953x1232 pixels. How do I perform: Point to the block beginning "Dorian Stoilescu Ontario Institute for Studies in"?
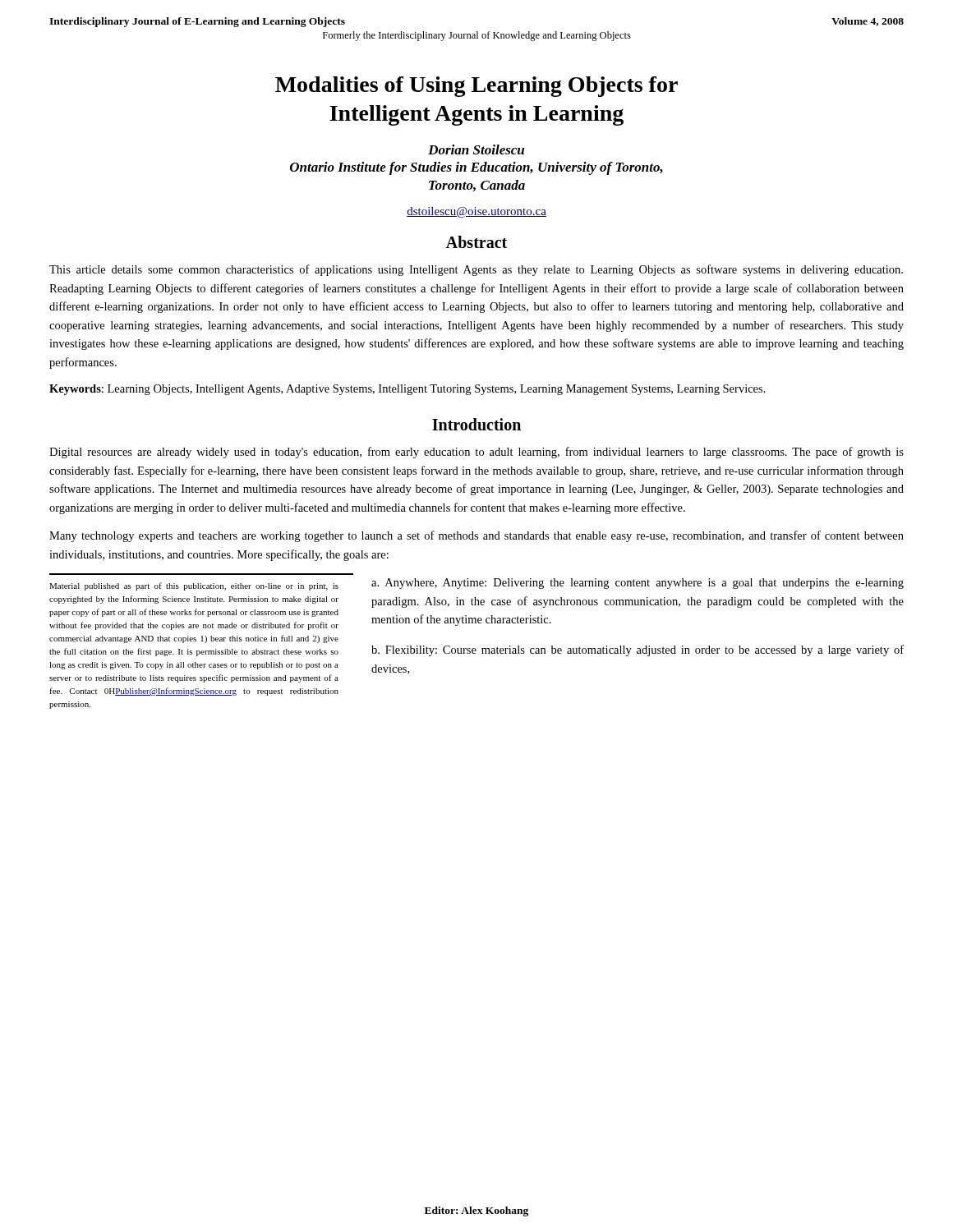[476, 168]
